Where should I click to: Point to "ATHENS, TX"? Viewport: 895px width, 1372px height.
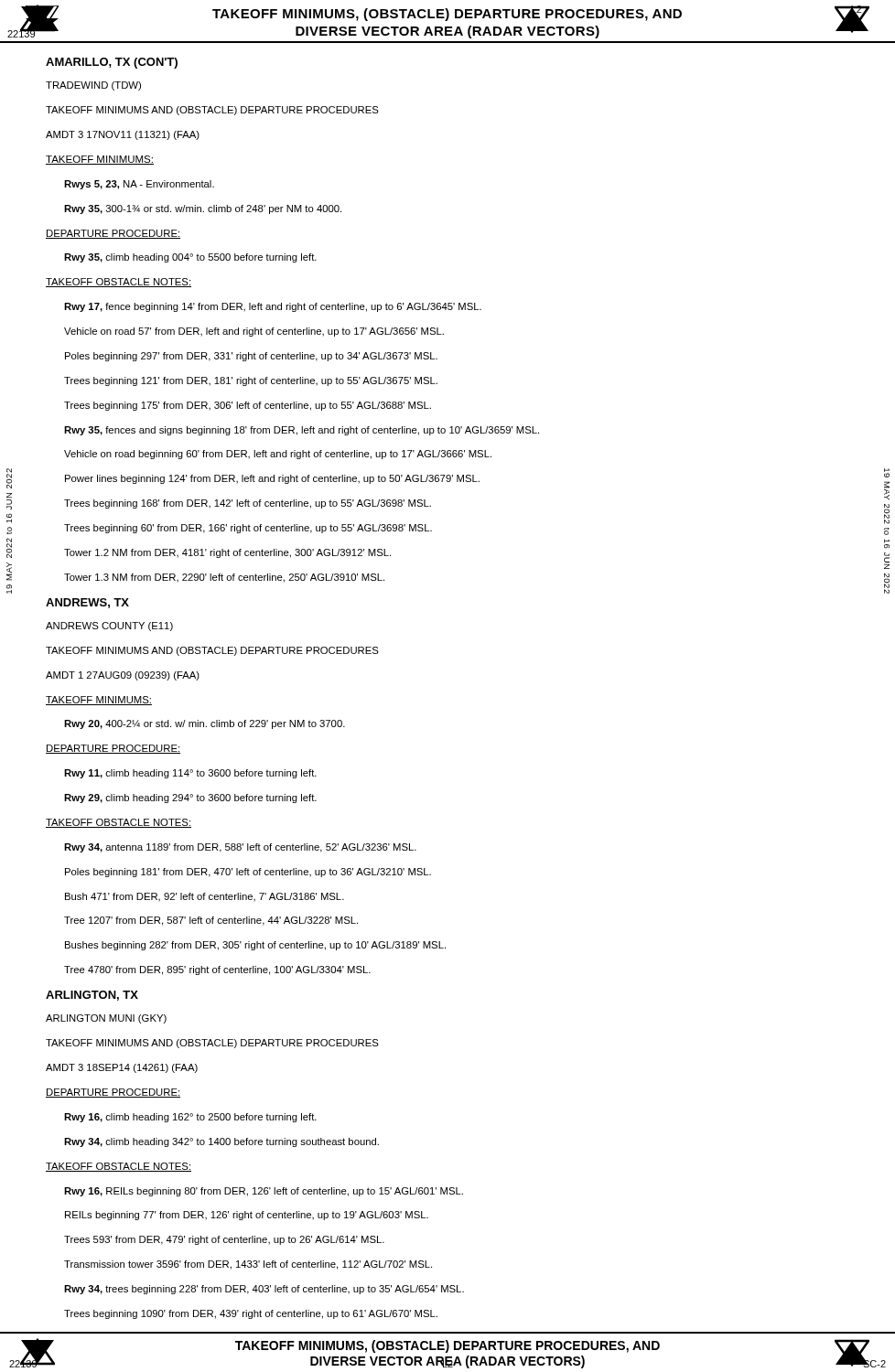pos(50,1361)
